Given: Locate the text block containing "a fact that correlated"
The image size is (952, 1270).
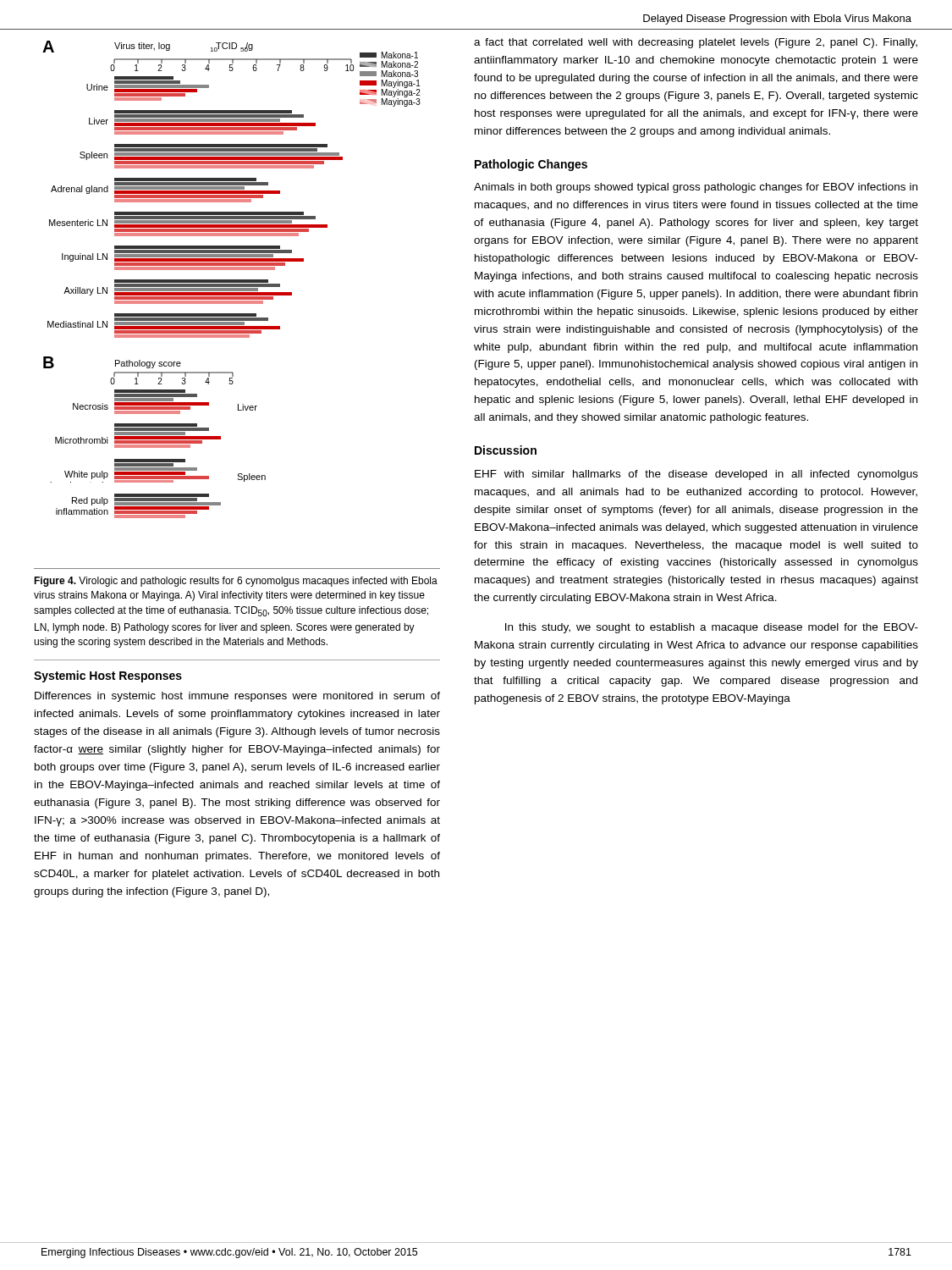Looking at the screenshot, I should 696,86.
